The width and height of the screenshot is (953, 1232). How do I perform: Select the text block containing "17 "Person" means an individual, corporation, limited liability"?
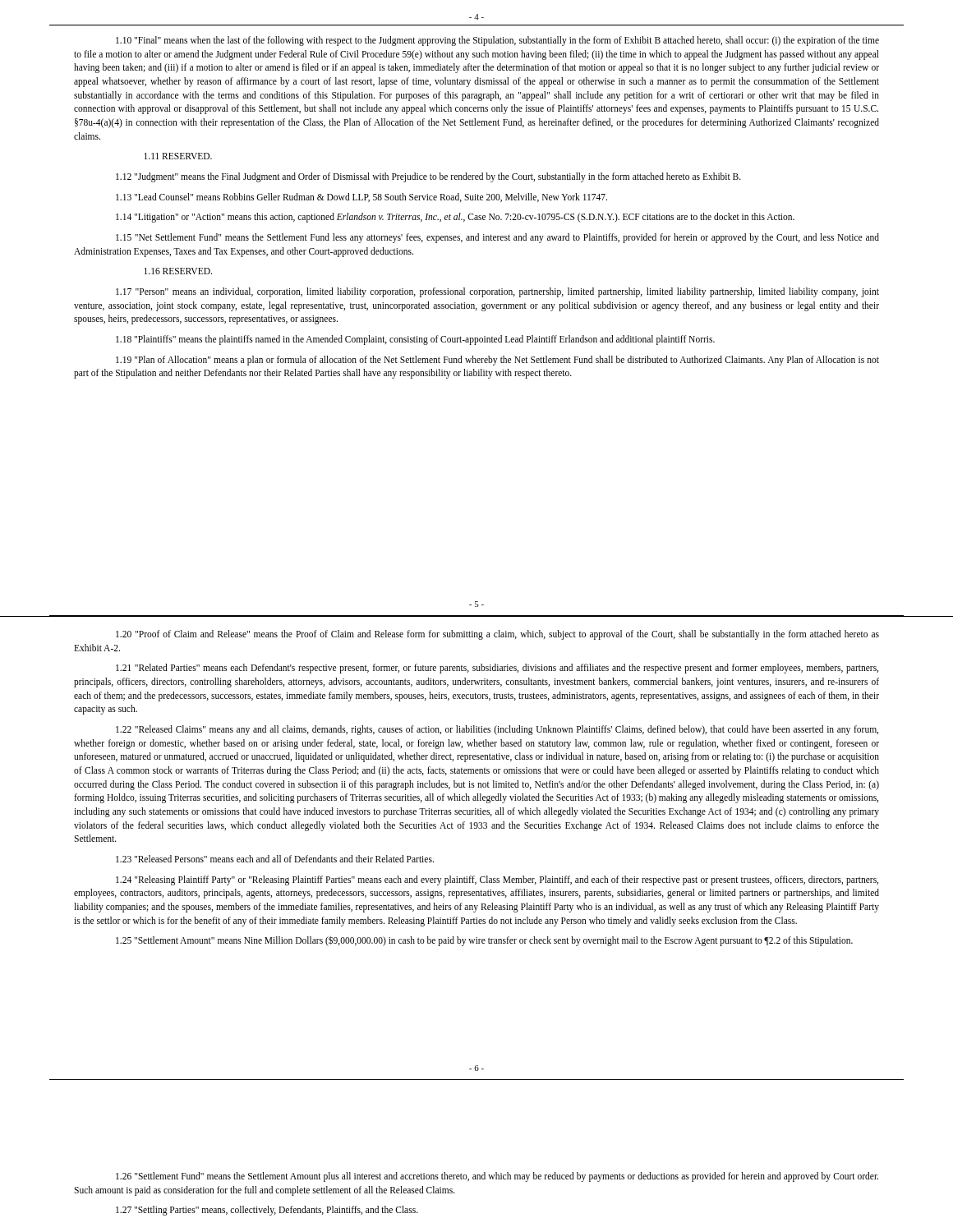pyautogui.click(x=476, y=305)
